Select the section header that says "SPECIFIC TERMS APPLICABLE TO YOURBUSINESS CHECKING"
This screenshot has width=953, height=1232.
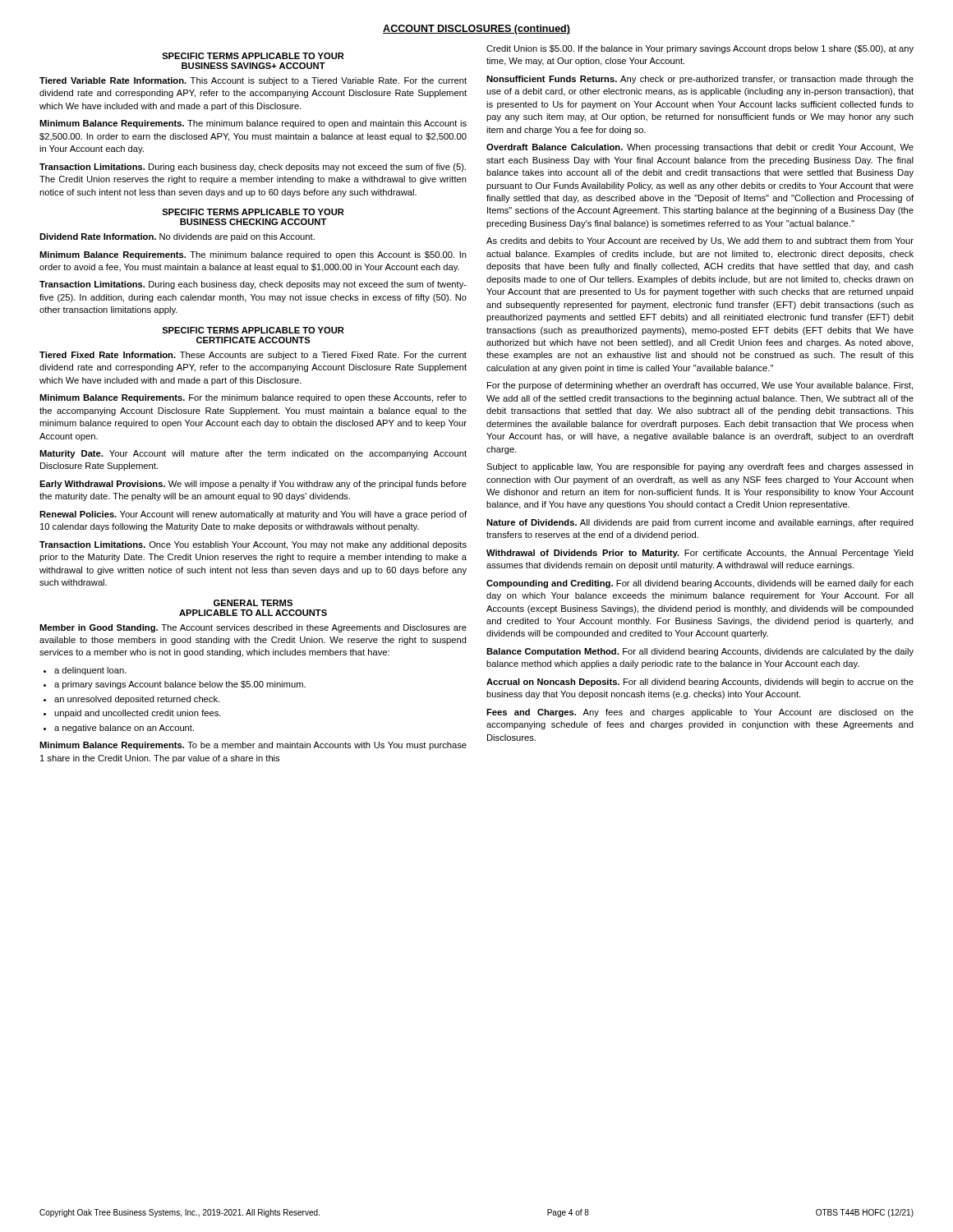pyautogui.click(x=253, y=217)
